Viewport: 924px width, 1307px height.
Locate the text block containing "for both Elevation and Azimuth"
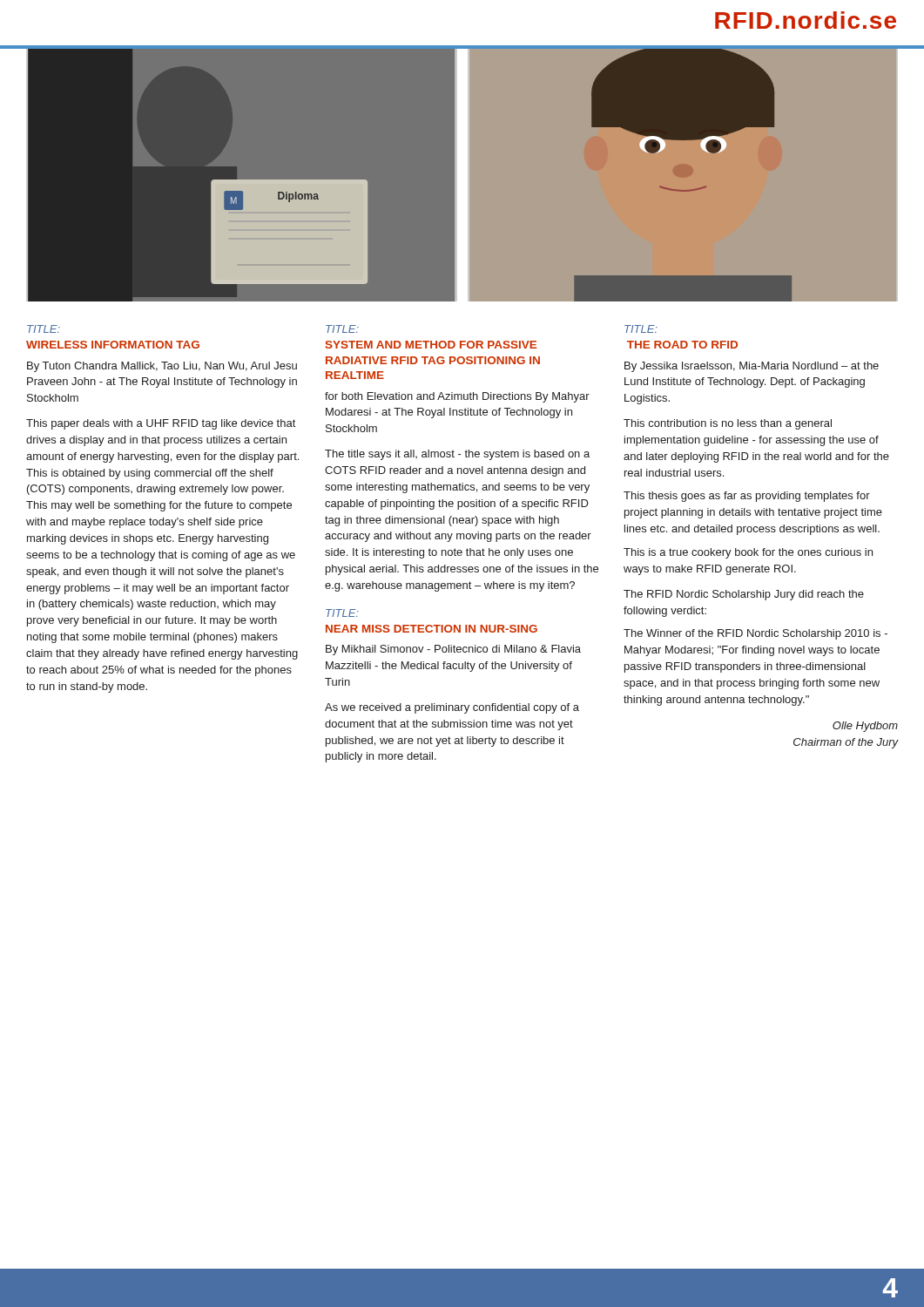[457, 412]
